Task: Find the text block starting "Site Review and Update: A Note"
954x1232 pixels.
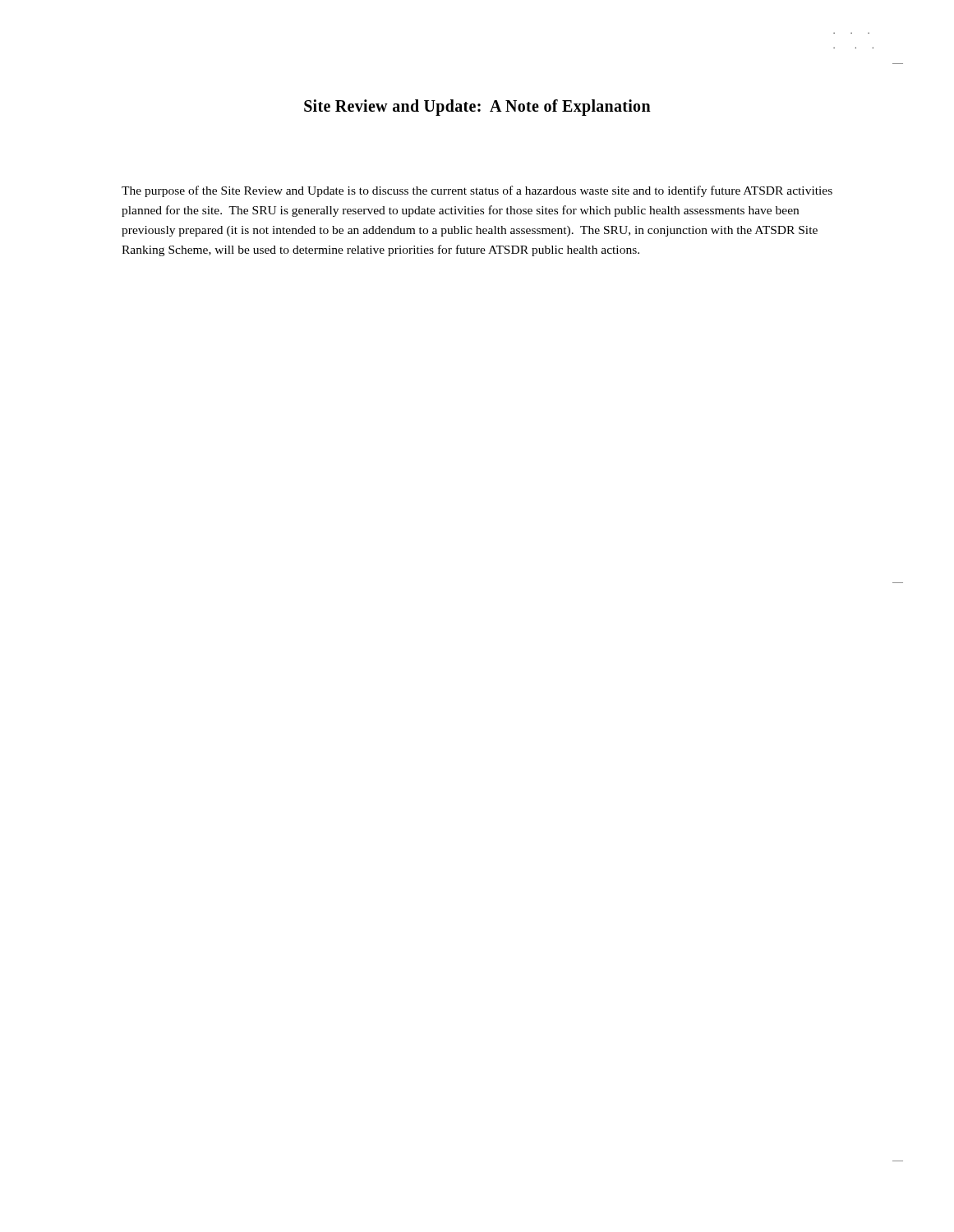Action: click(477, 106)
